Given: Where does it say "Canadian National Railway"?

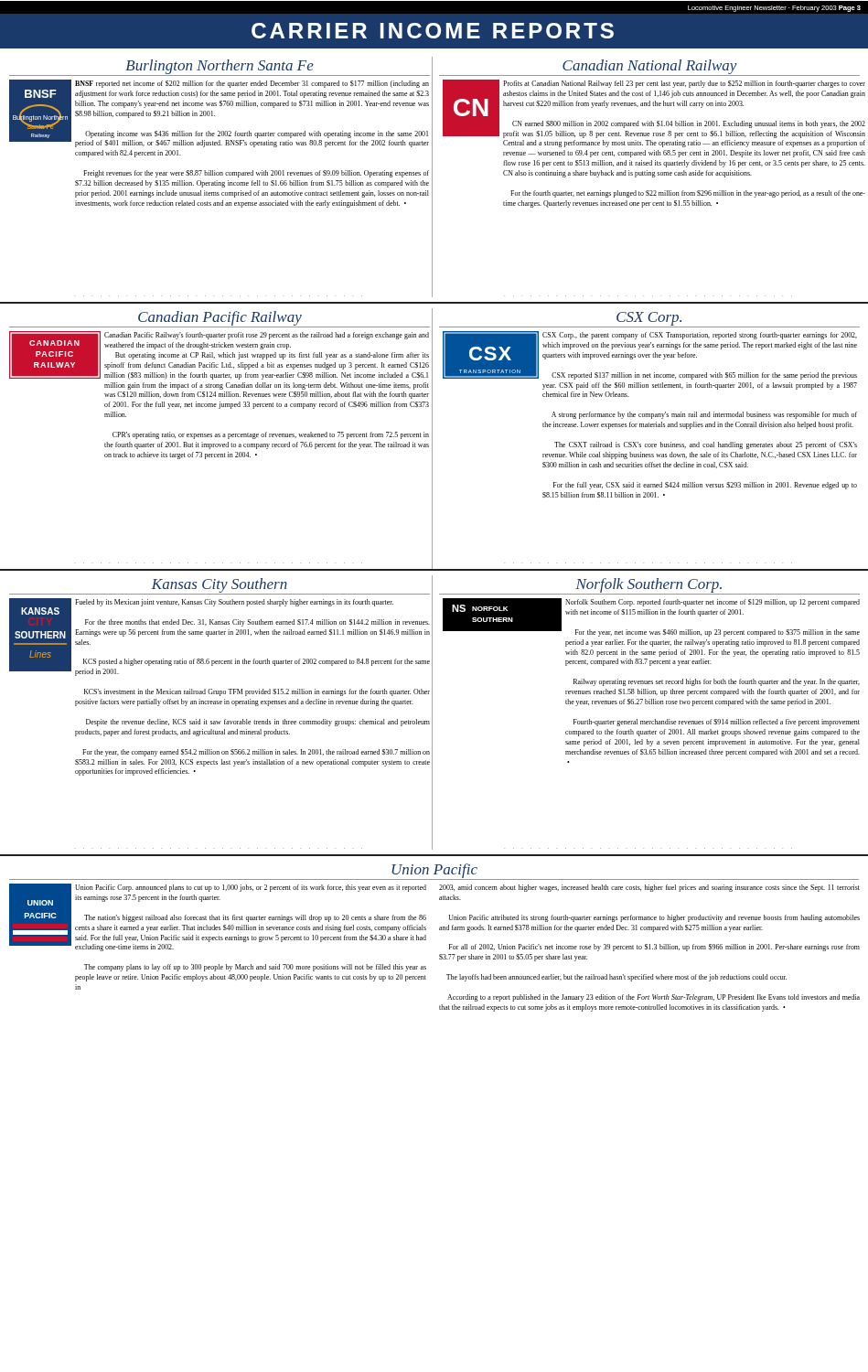Looking at the screenshot, I should tap(649, 65).
